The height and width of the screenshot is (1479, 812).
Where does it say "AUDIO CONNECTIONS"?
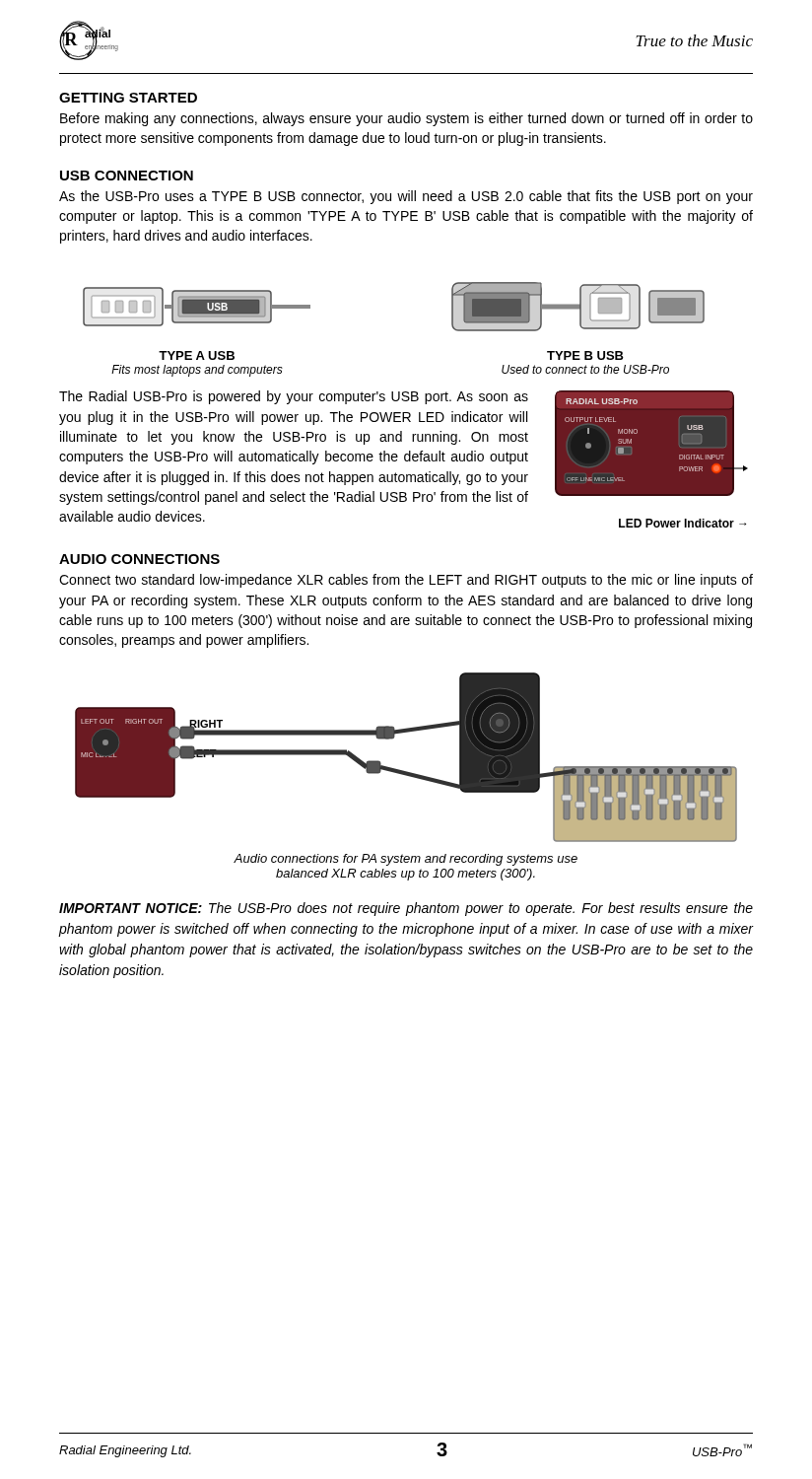click(x=140, y=559)
